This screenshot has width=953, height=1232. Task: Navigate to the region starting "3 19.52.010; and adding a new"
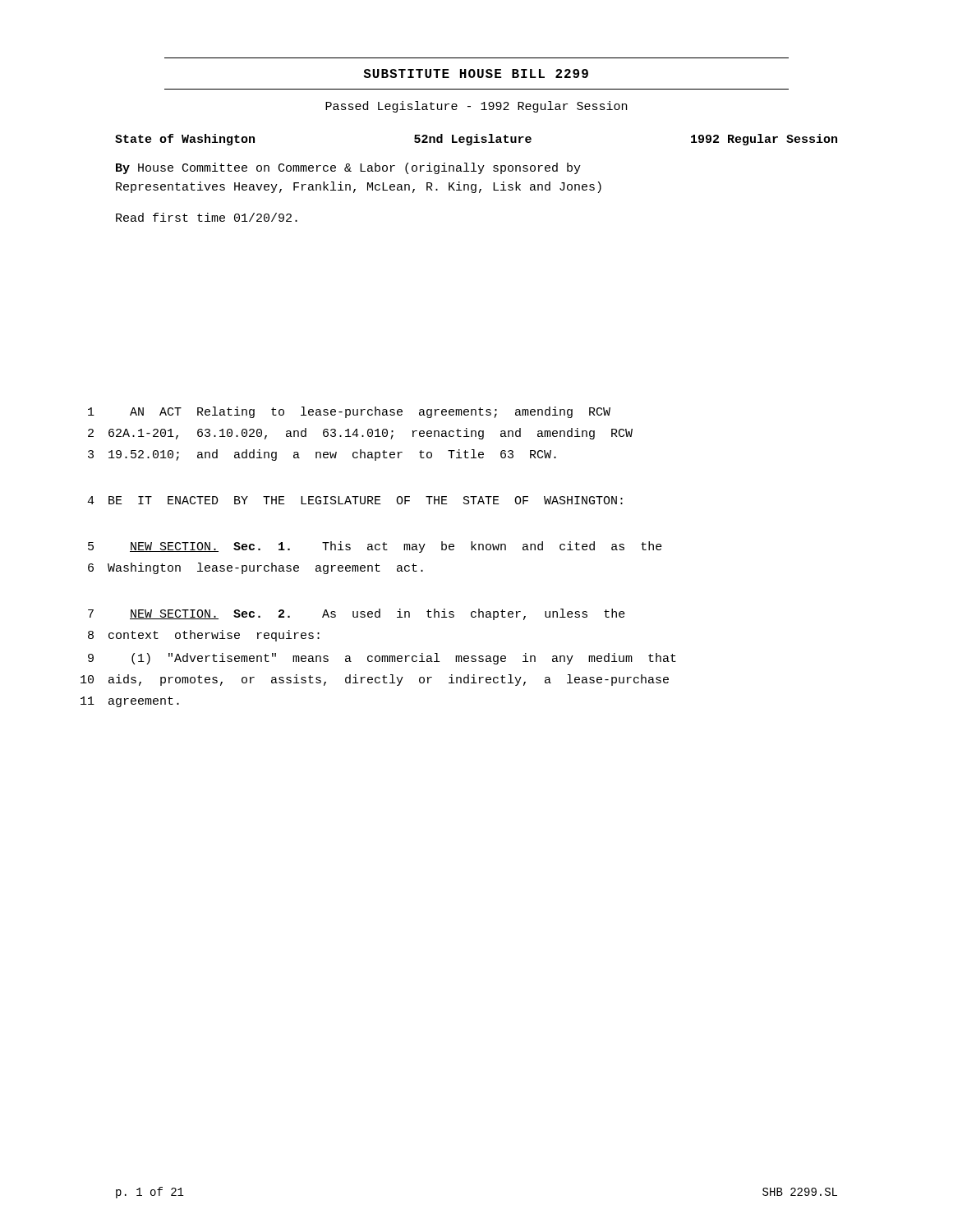(304, 456)
